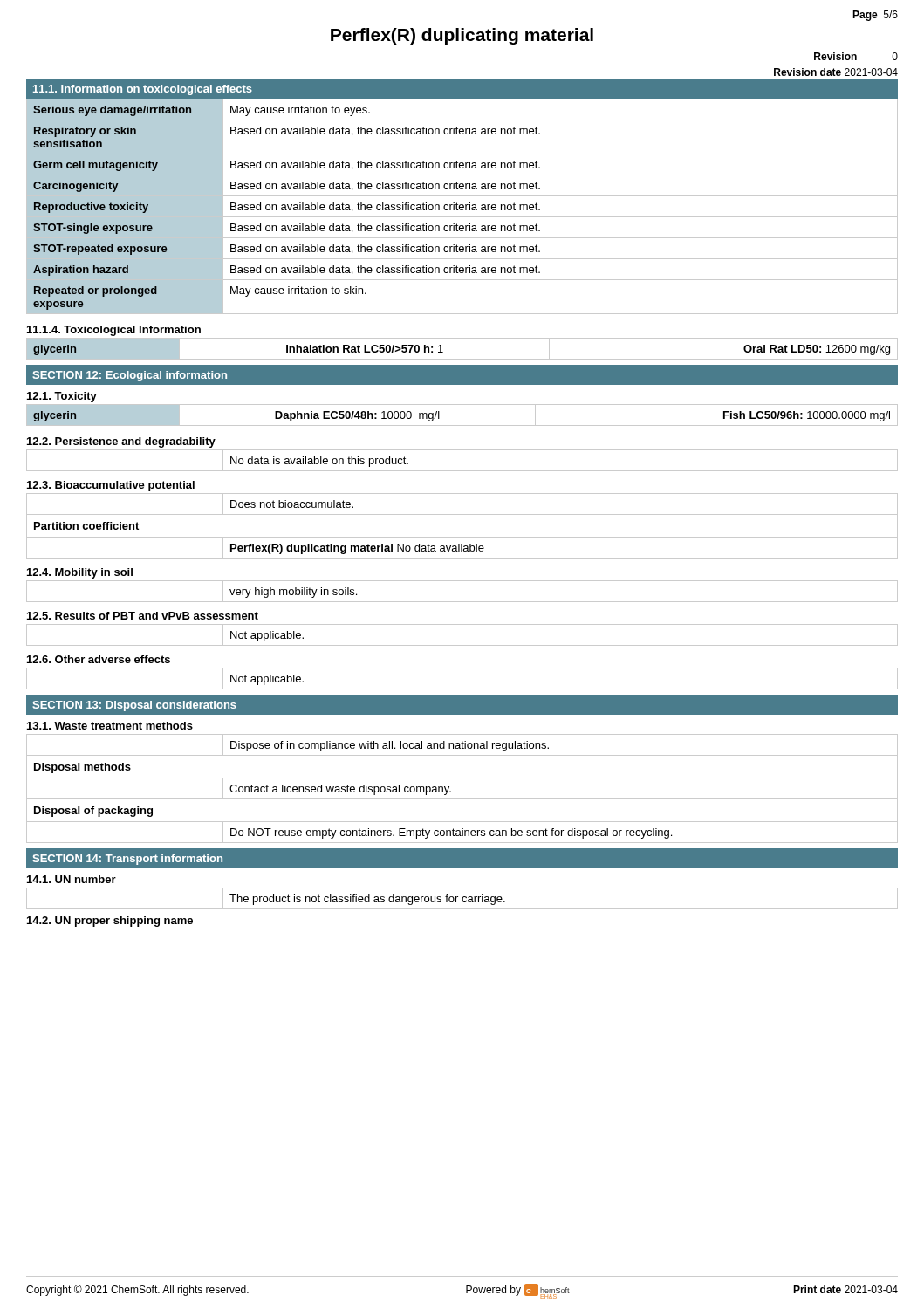Where does it say "14.2. UN proper shipping name"?
The image size is (924, 1309).
(110, 920)
